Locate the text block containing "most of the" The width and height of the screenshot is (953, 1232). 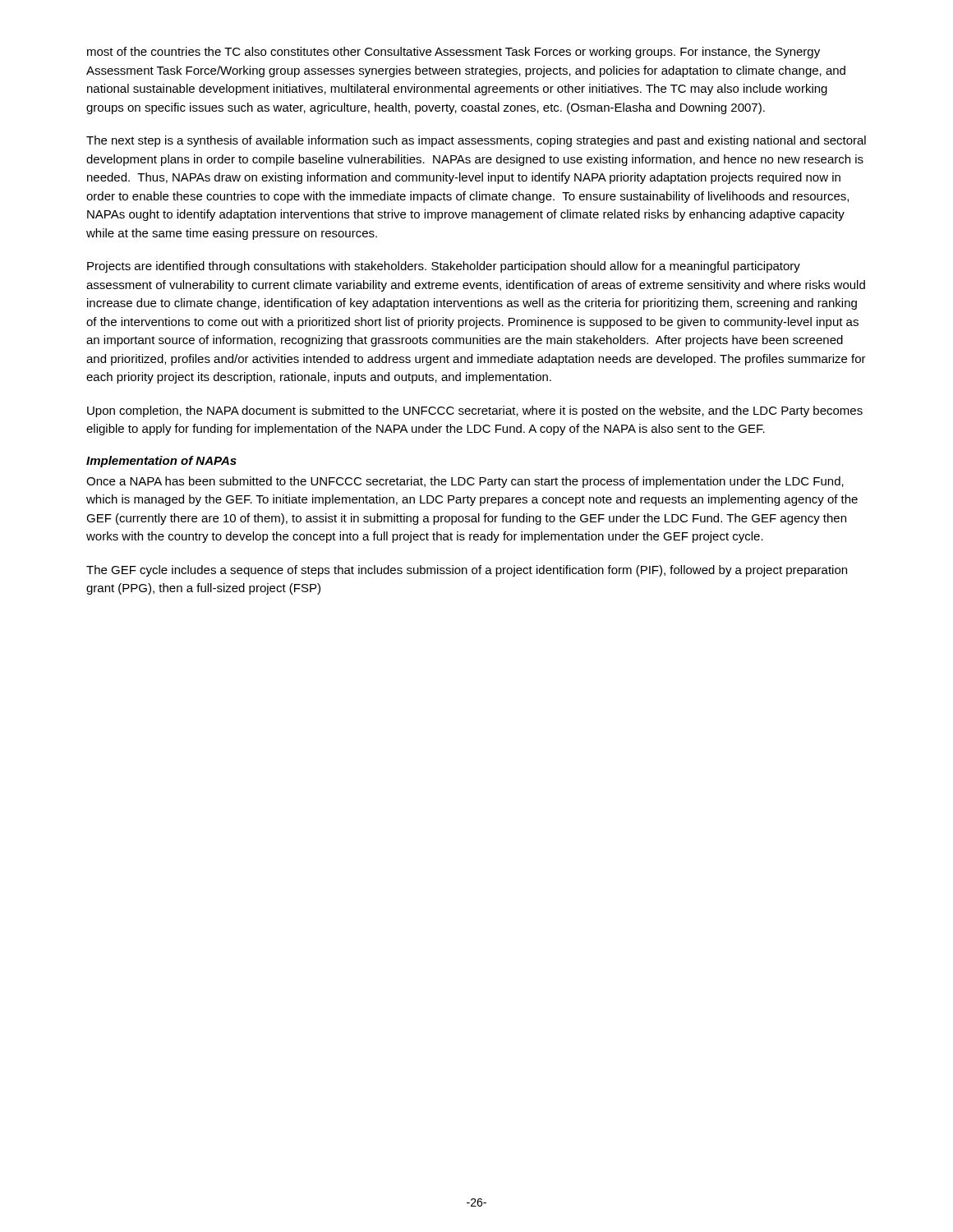466,79
